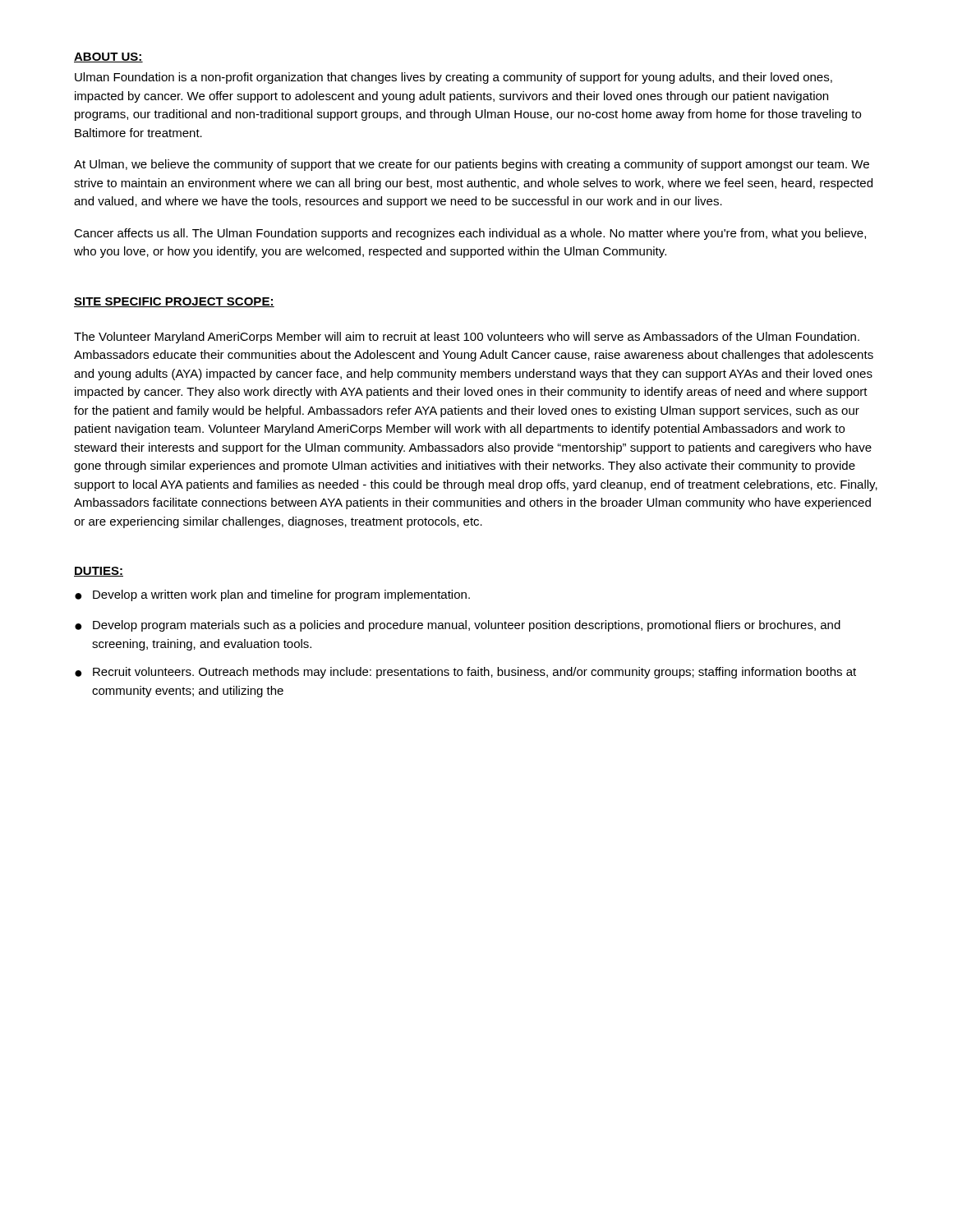
Task: Navigate to the region starting "● Develop program materials"
Action: pyautogui.click(x=476, y=635)
